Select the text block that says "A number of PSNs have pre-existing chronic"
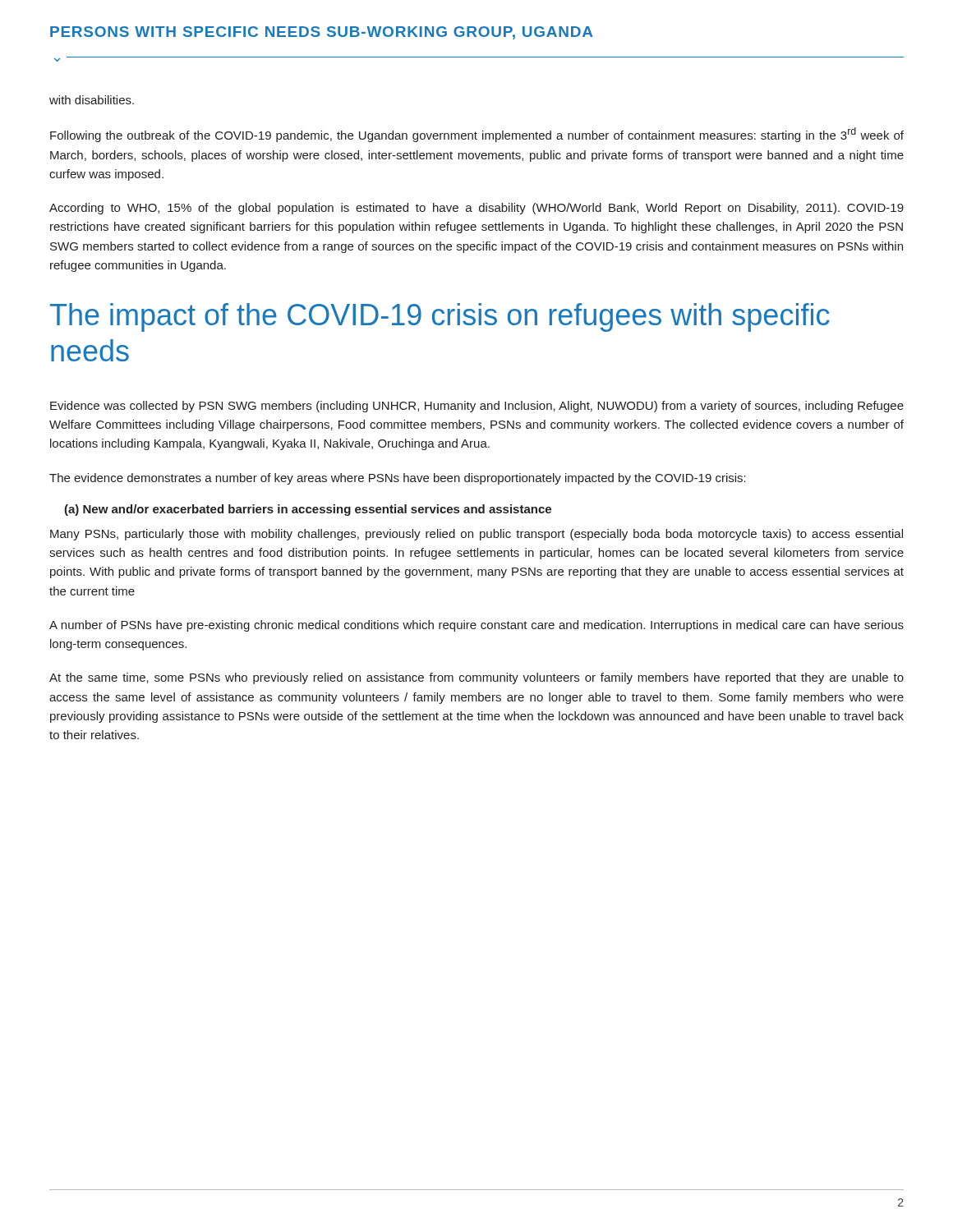 pyautogui.click(x=476, y=634)
